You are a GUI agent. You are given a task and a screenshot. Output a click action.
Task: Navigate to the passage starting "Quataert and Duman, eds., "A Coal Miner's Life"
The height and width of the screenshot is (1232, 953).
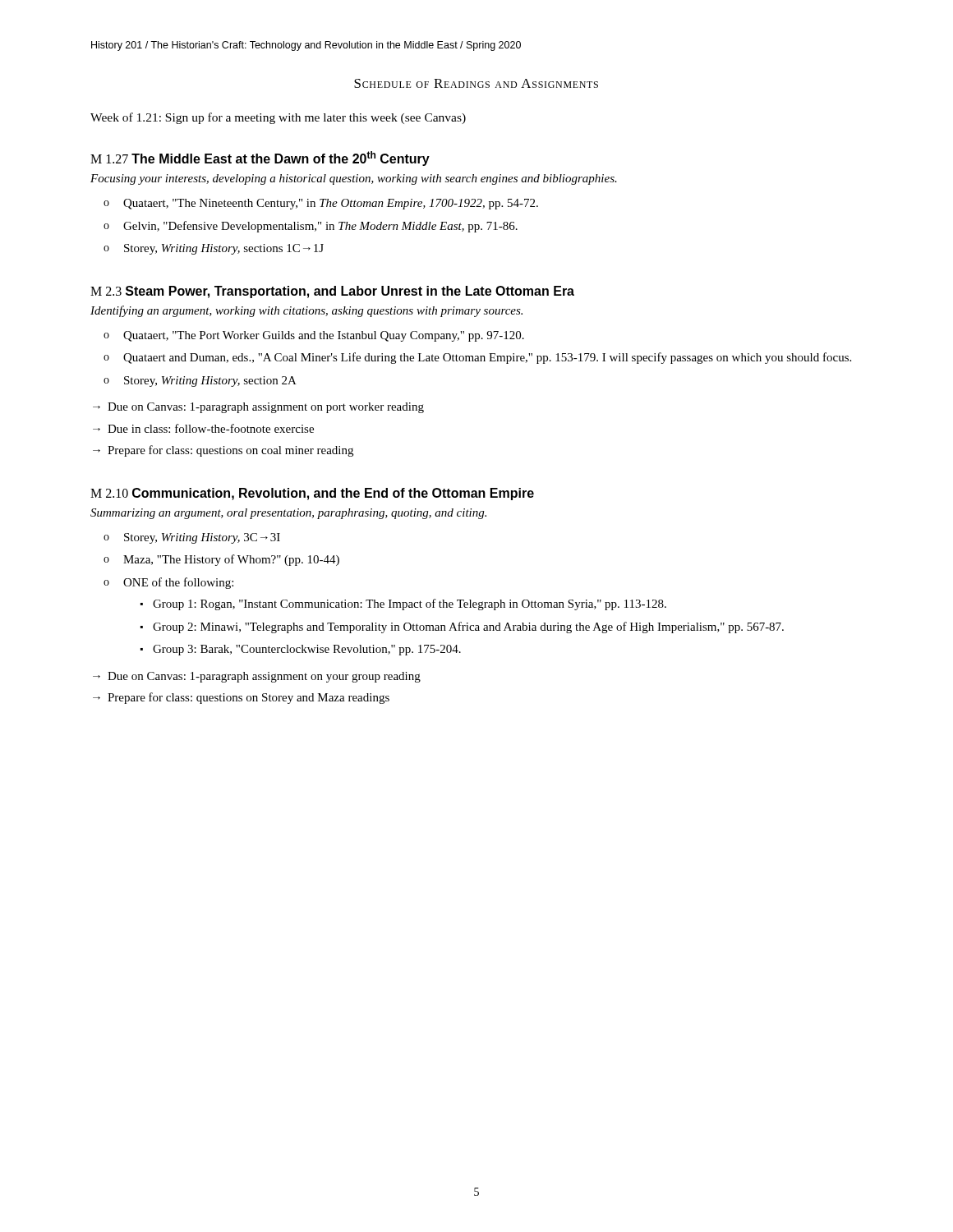coord(488,358)
